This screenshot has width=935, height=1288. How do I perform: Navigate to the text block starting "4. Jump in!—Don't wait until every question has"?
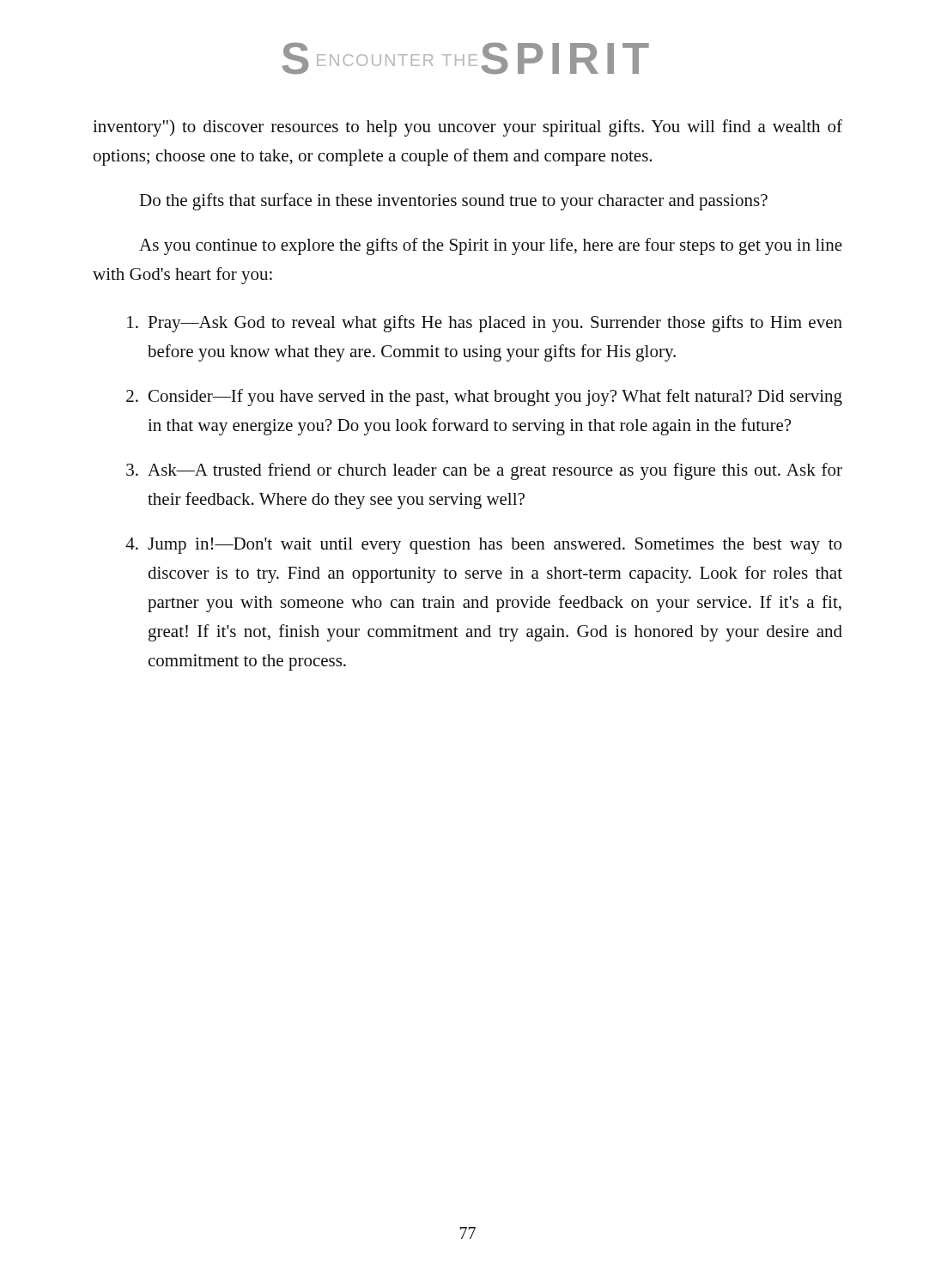coord(468,602)
